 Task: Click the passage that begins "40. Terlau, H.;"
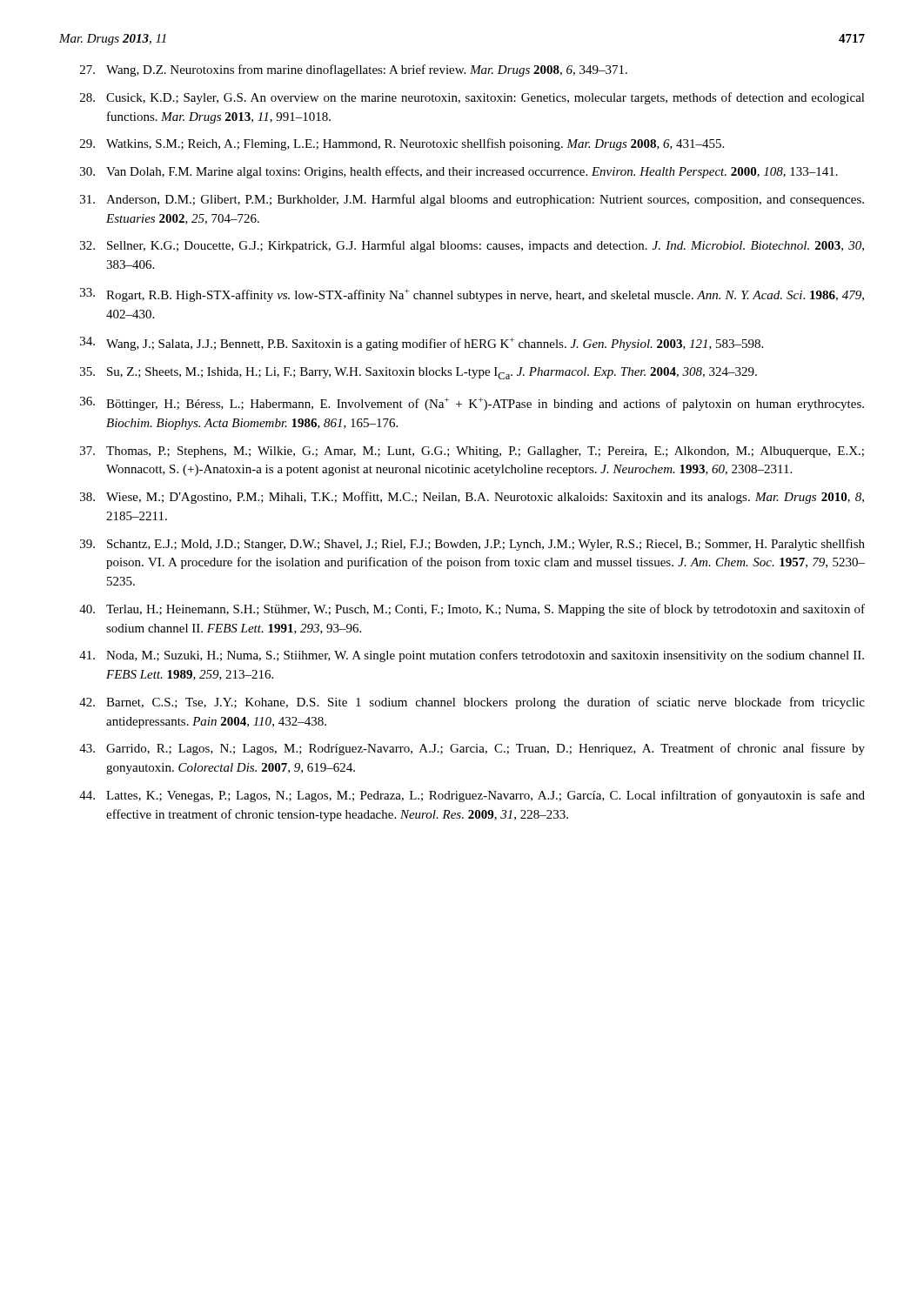click(462, 619)
